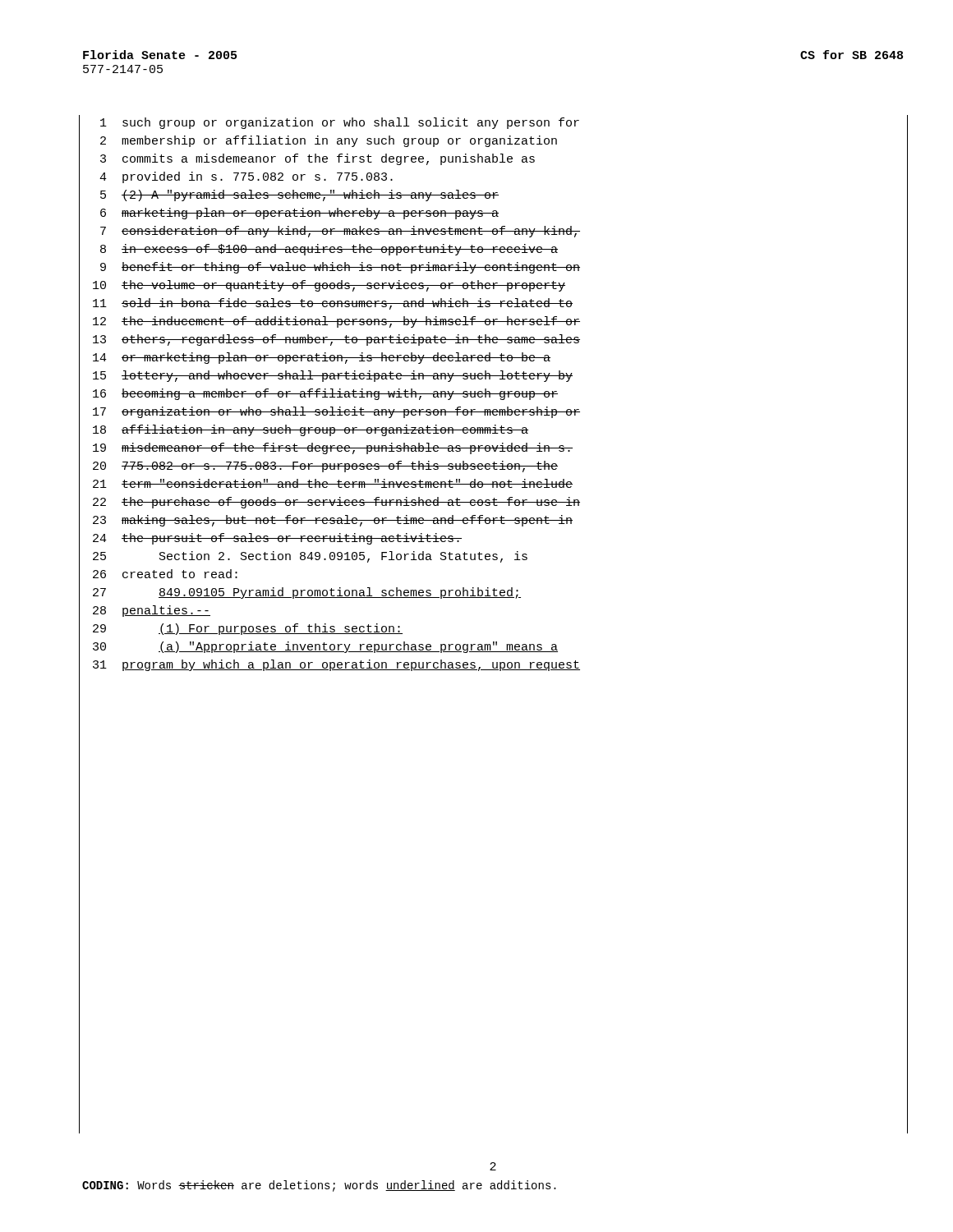
Task: Where is the passage that starts "22 the purchase of goods or services"?
Action: click(x=493, y=503)
